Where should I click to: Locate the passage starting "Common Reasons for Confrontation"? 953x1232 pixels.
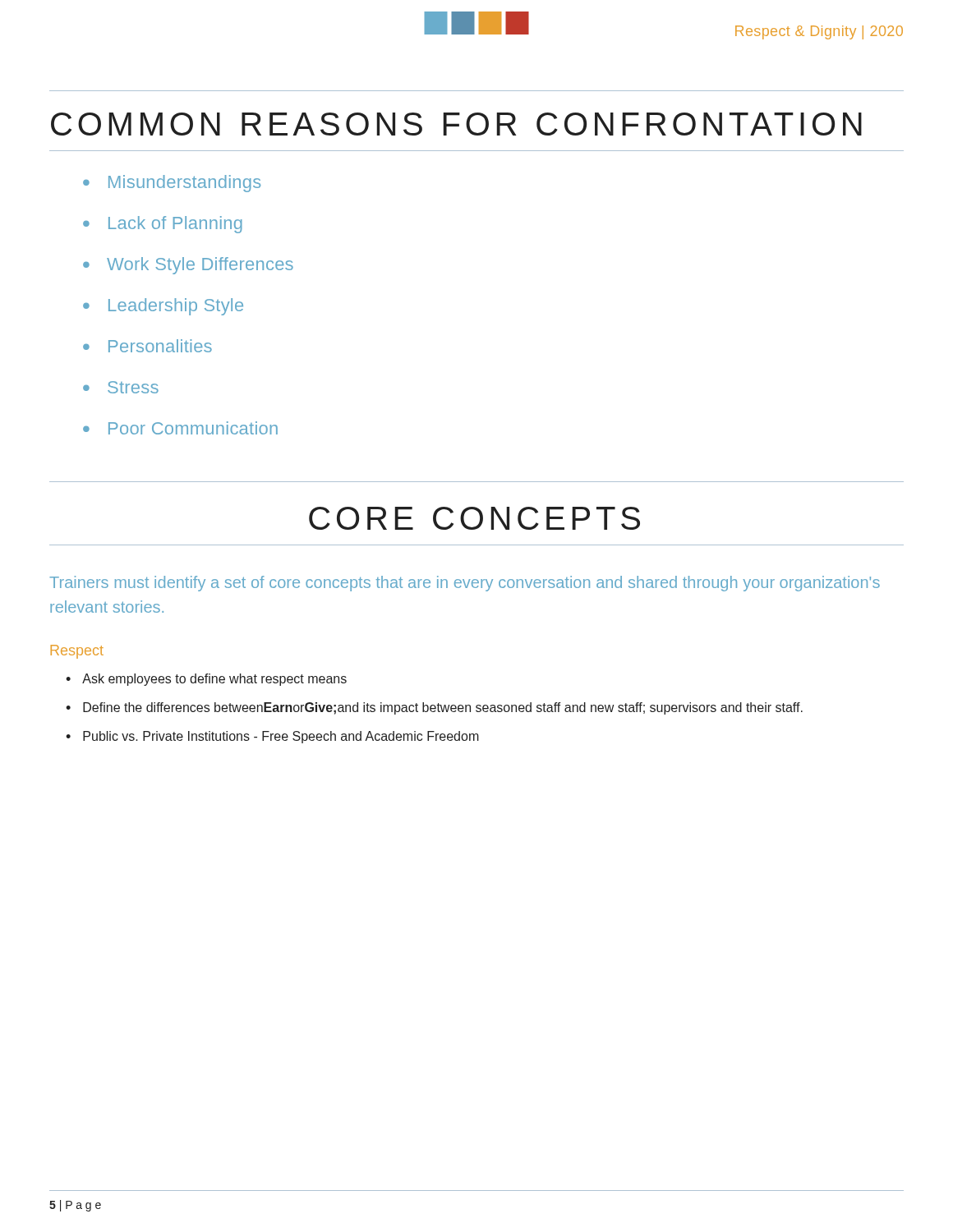pos(459,124)
